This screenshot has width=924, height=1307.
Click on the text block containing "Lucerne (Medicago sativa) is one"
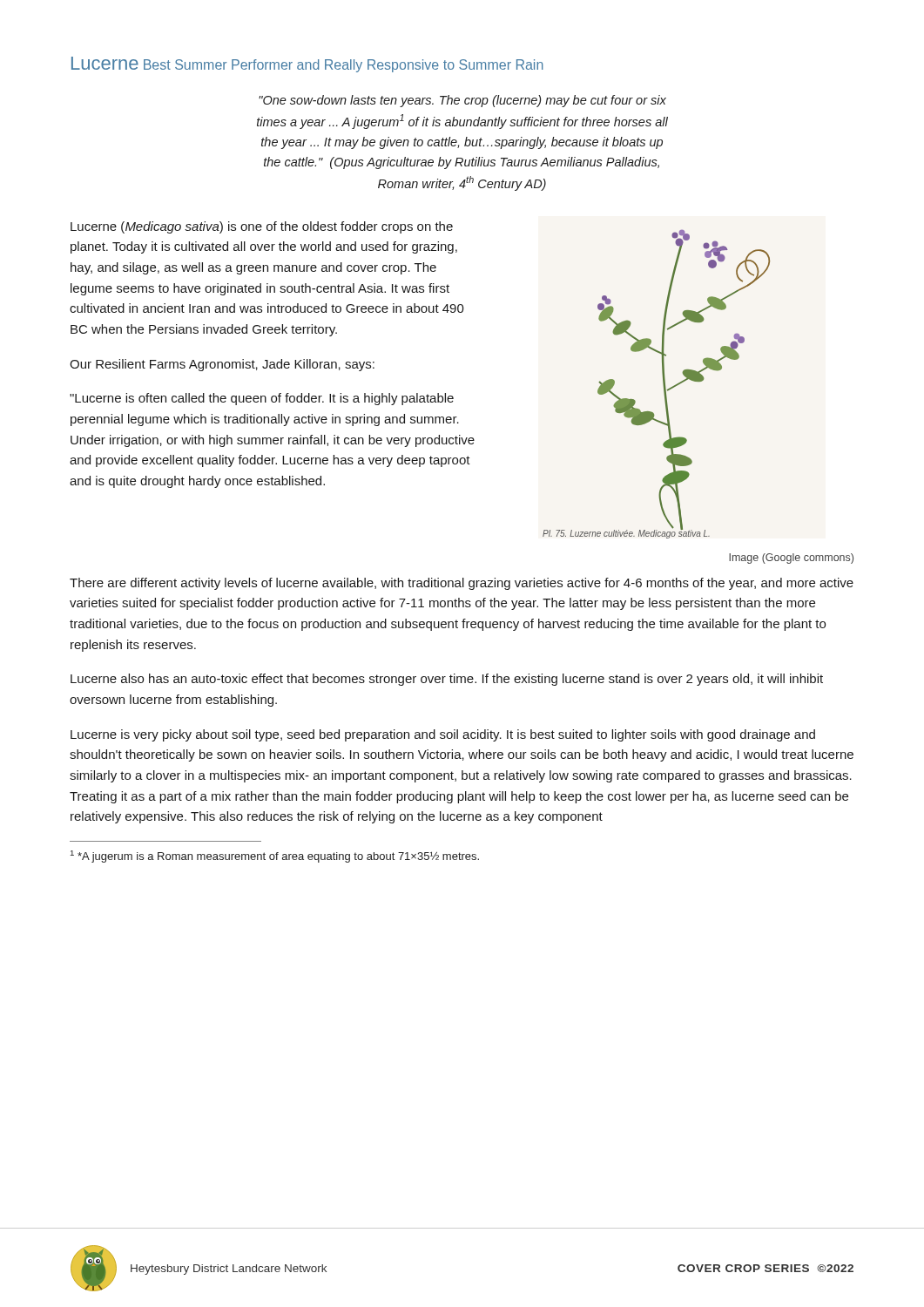267,277
